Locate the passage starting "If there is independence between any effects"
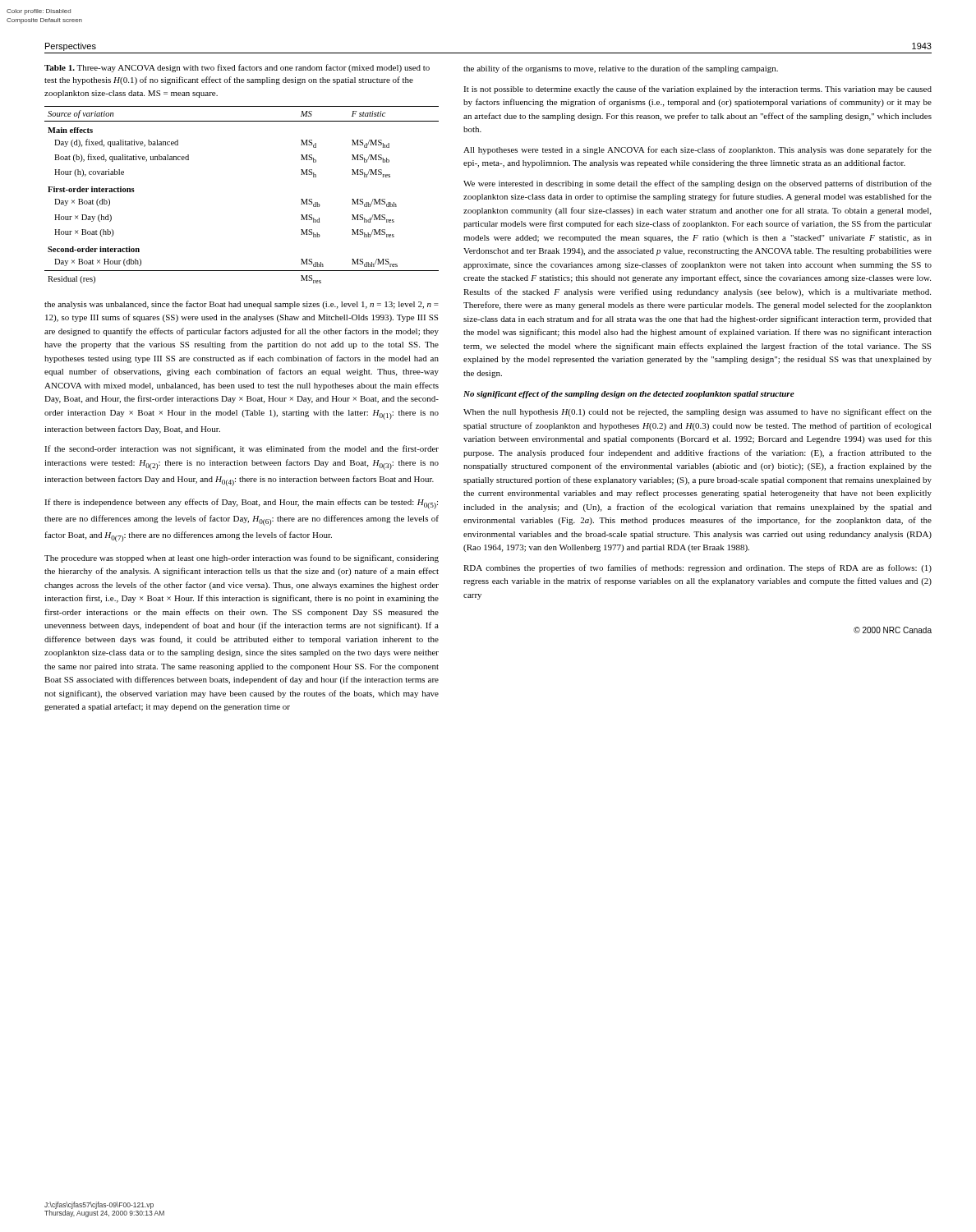Image resolution: width=976 pixels, height=1232 pixels. tap(242, 519)
